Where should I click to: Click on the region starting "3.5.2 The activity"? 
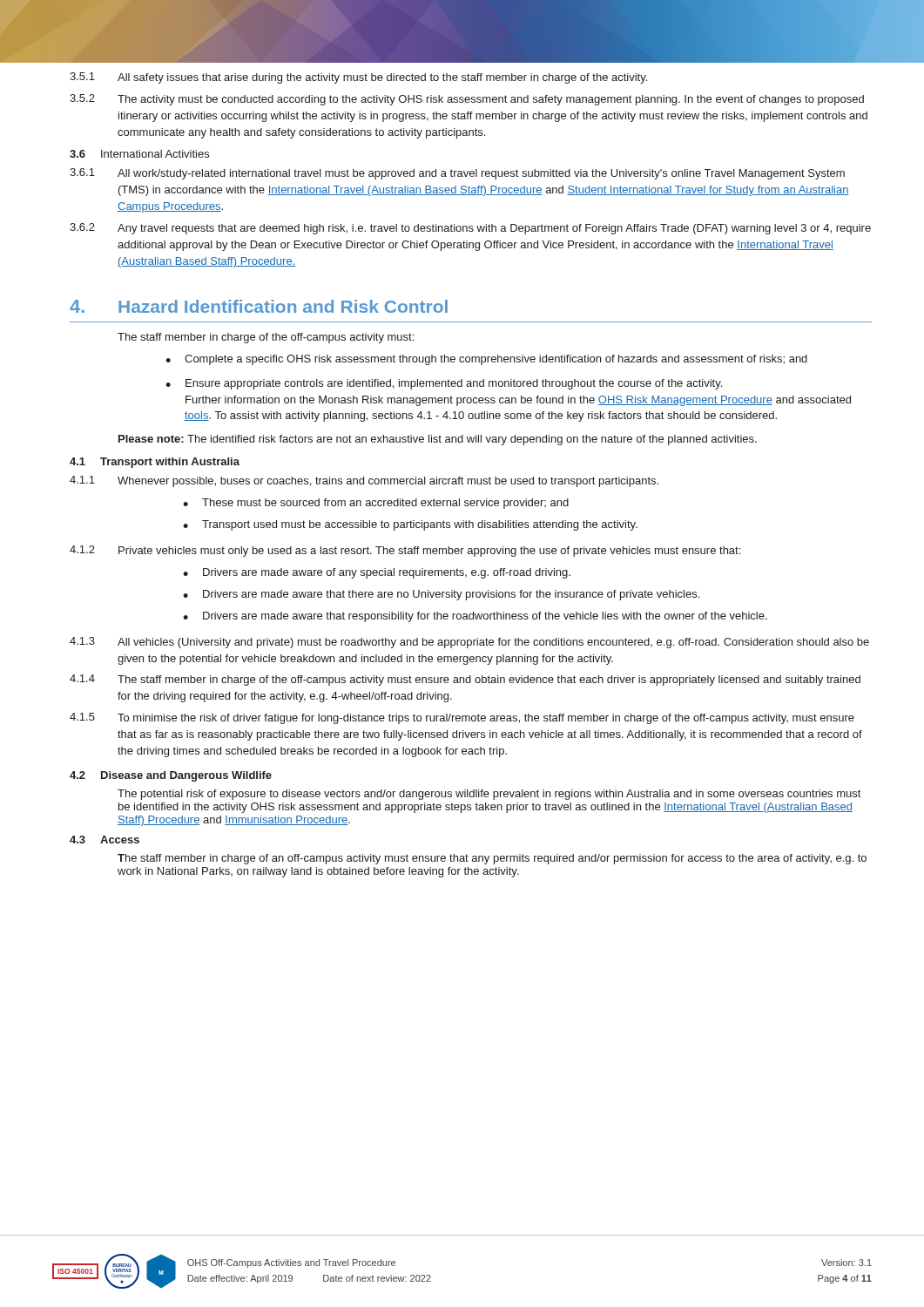(x=471, y=116)
